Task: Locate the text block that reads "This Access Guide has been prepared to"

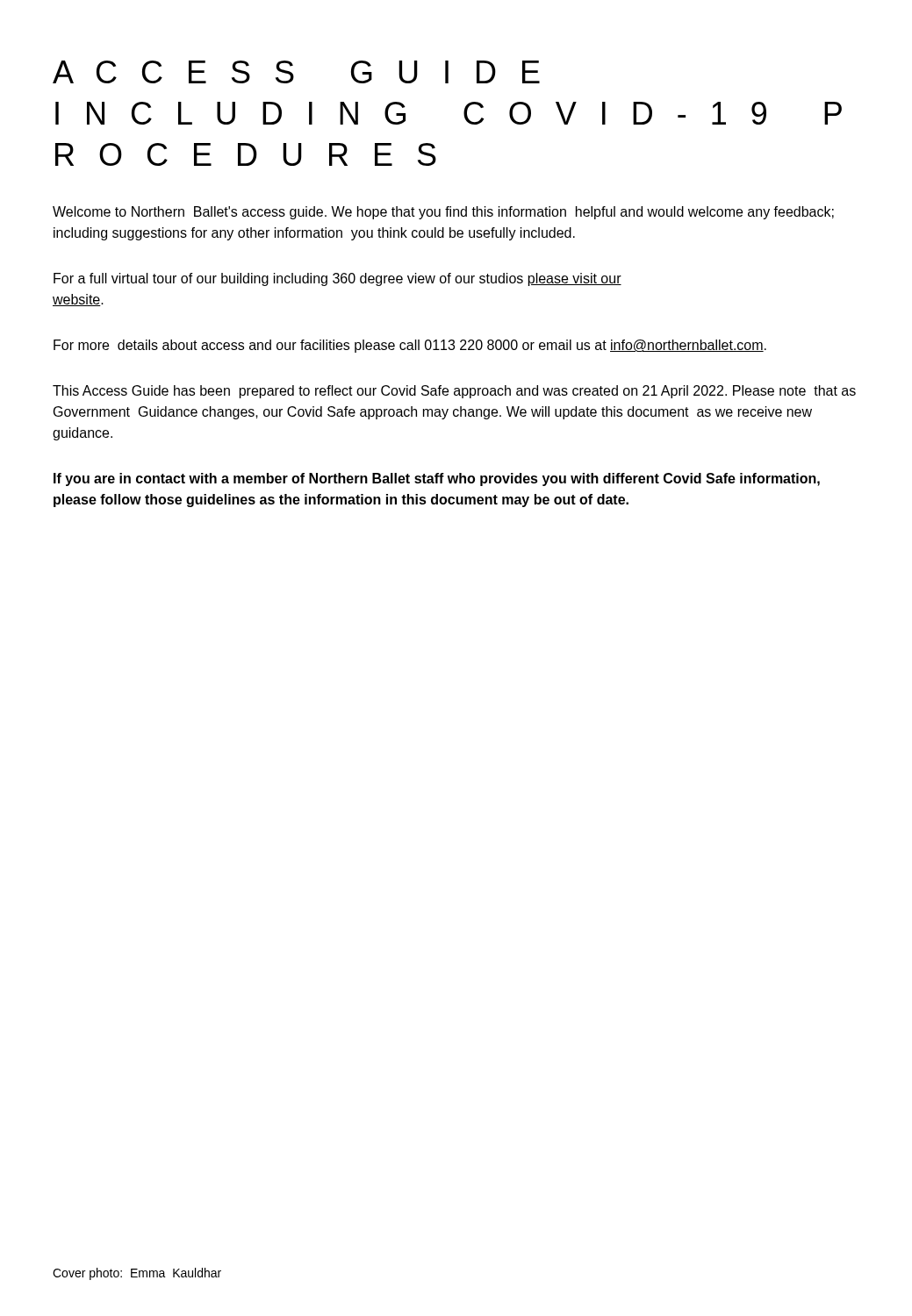Action: click(454, 412)
